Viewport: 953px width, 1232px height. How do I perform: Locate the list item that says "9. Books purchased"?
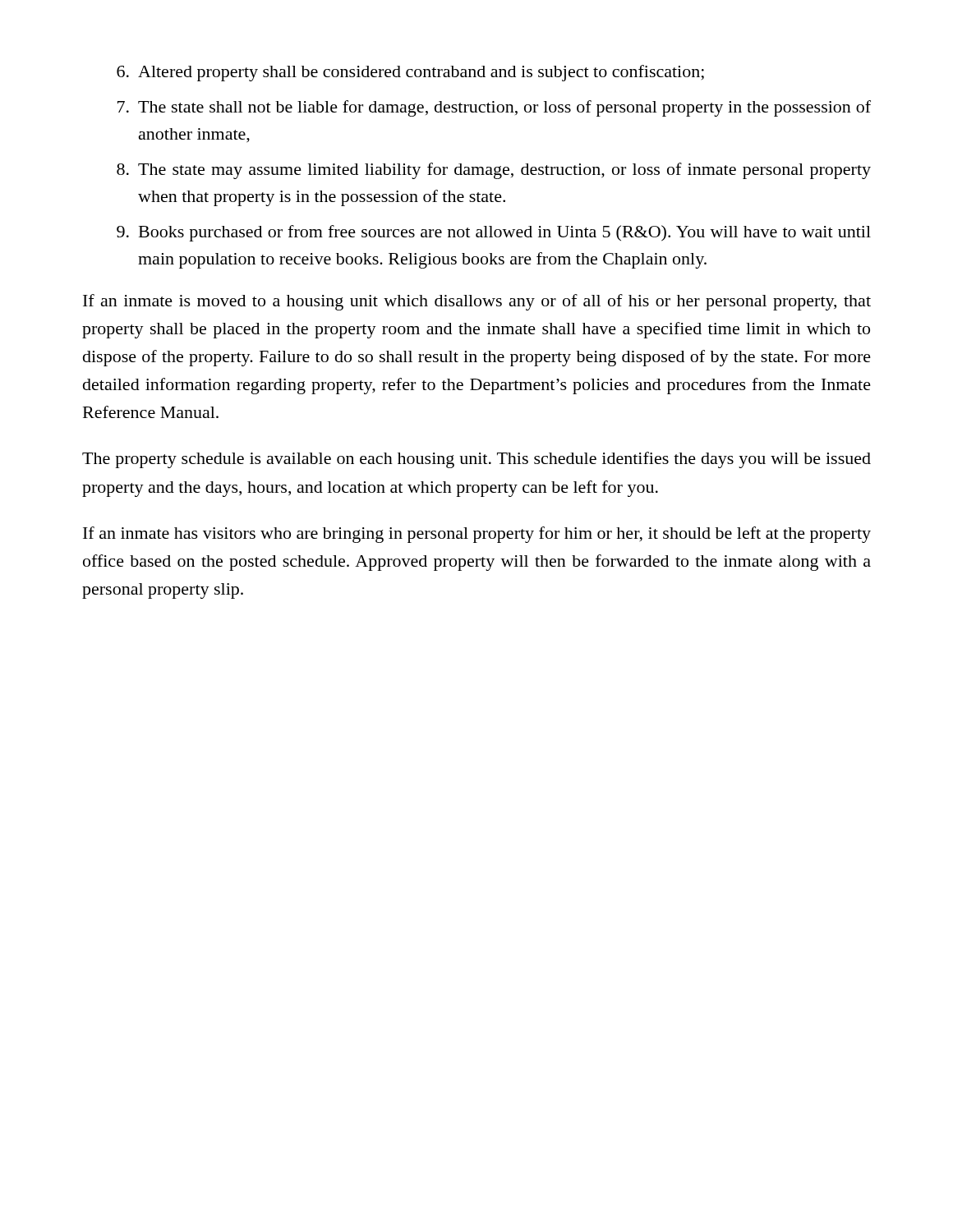point(476,245)
